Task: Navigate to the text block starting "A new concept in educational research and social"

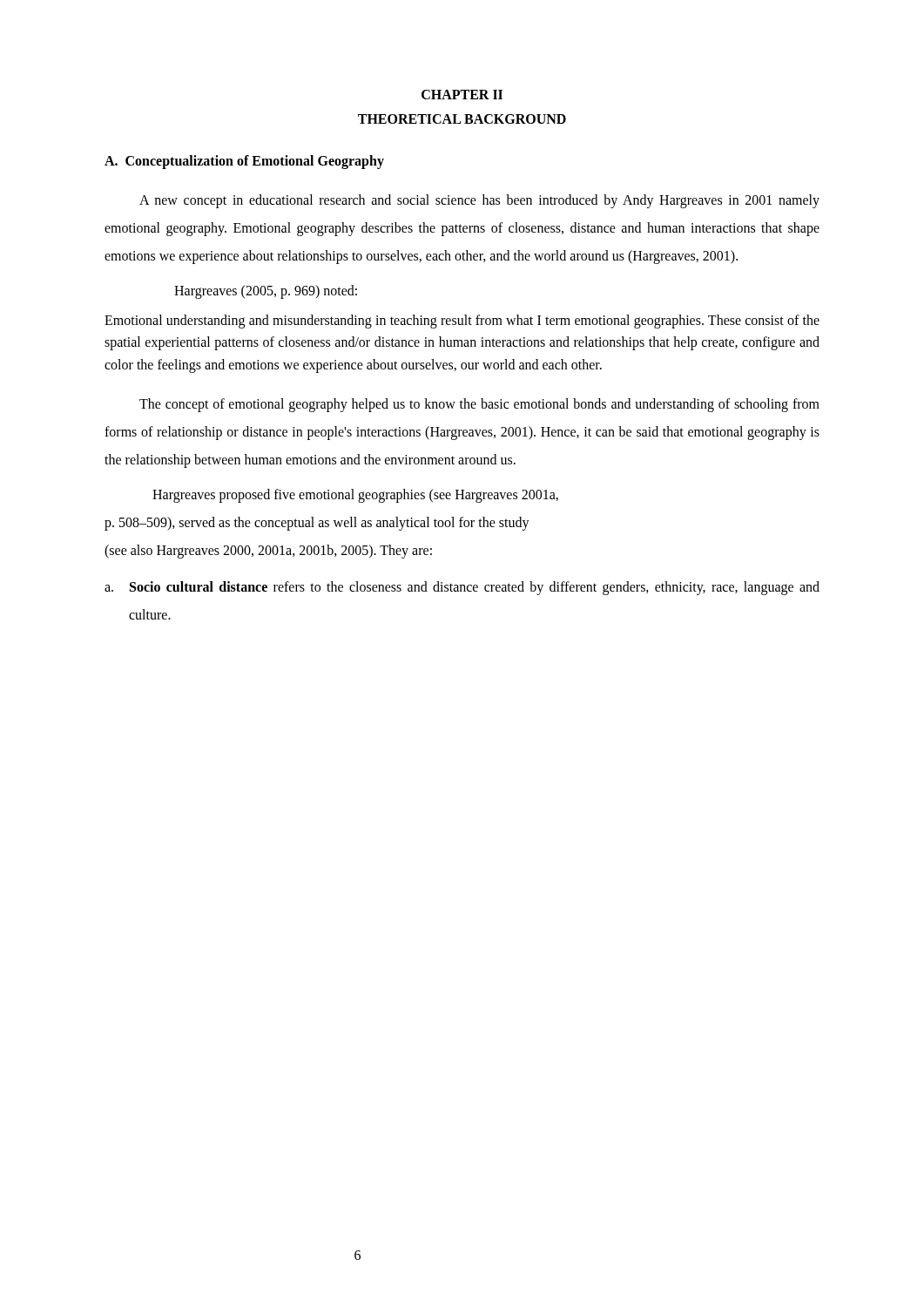Action: [x=462, y=228]
